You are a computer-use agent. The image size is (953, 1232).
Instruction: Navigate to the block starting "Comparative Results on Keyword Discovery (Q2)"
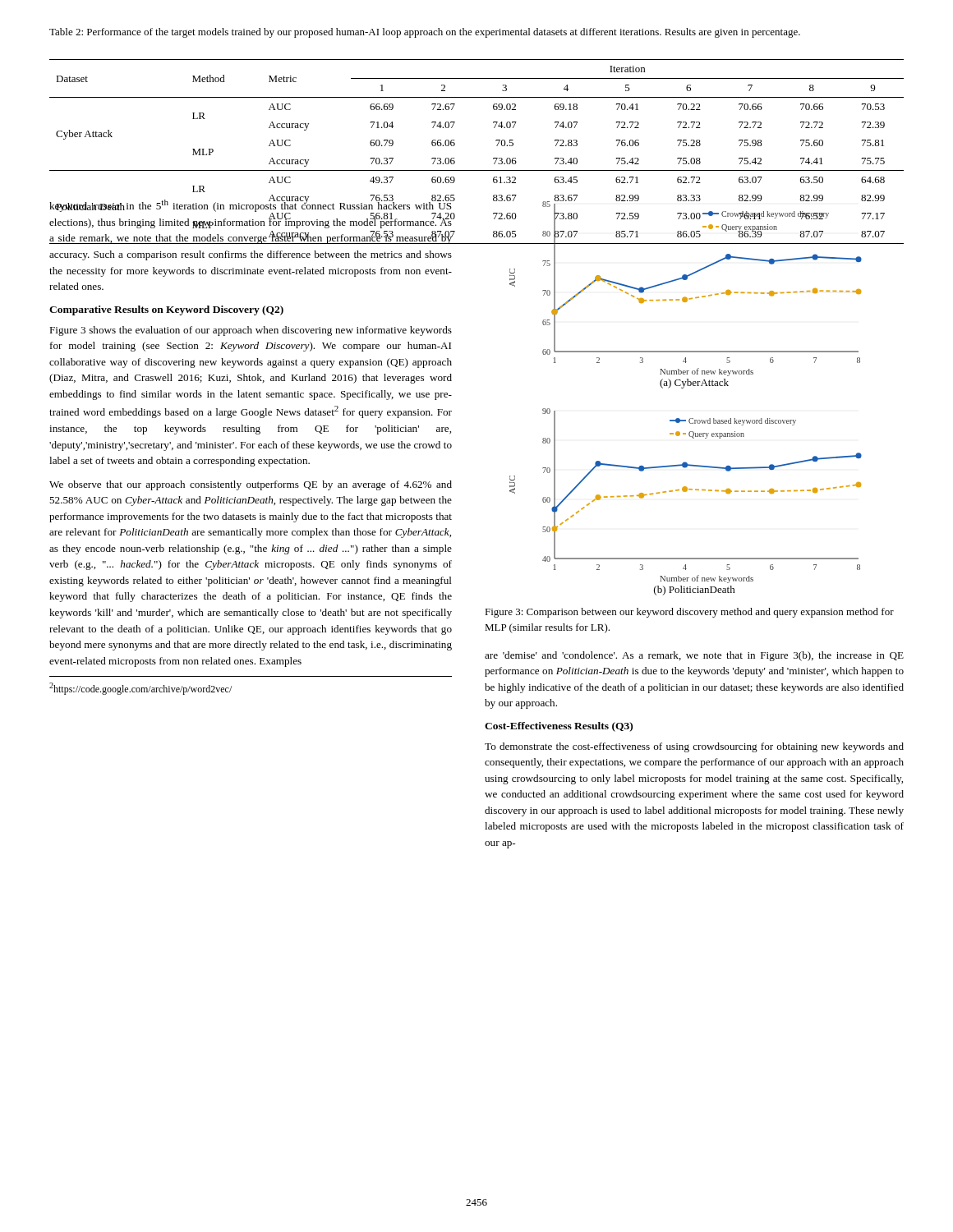[x=166, y=309]
